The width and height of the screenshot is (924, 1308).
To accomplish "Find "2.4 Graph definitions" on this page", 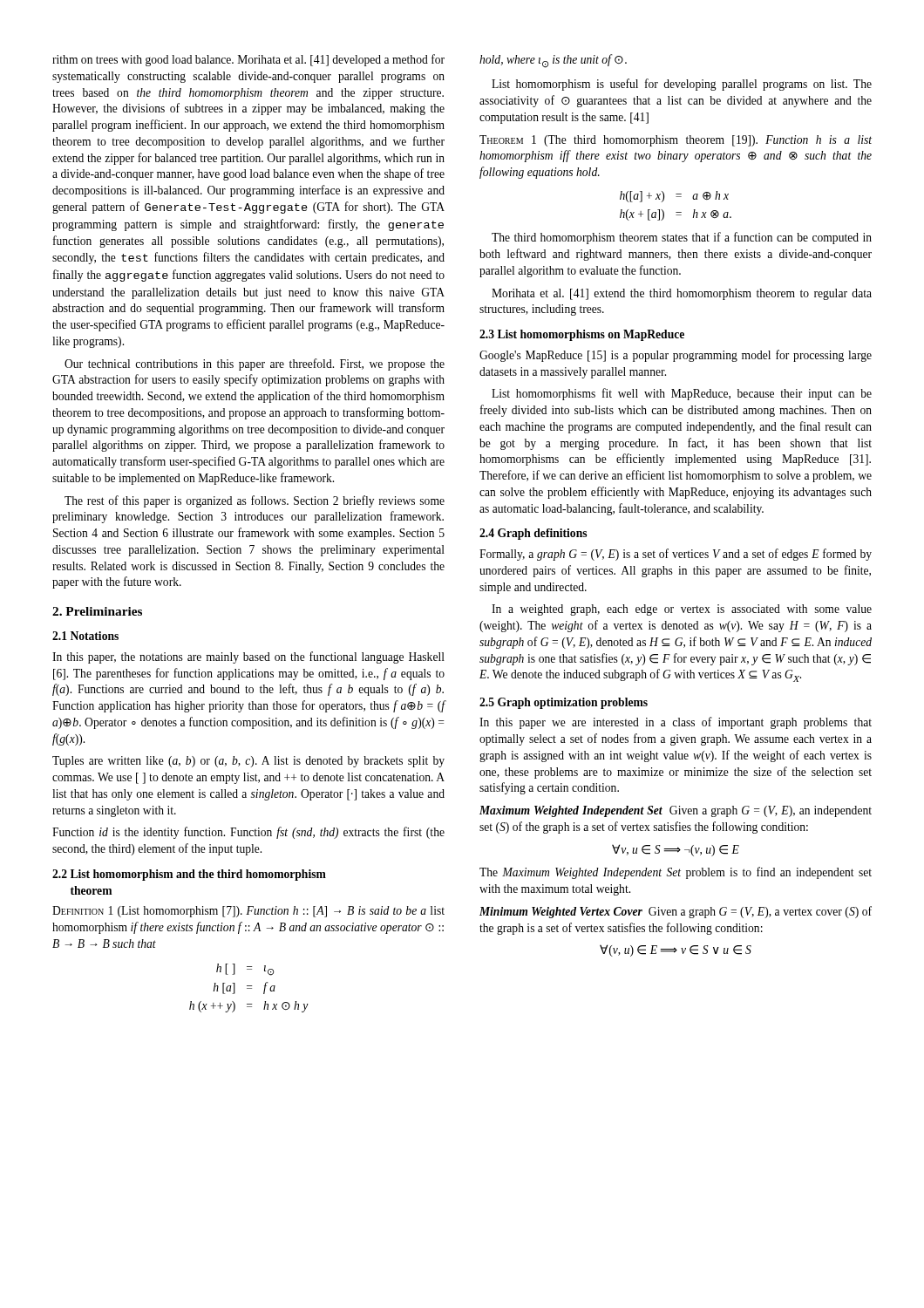I will tap(533, 534).
